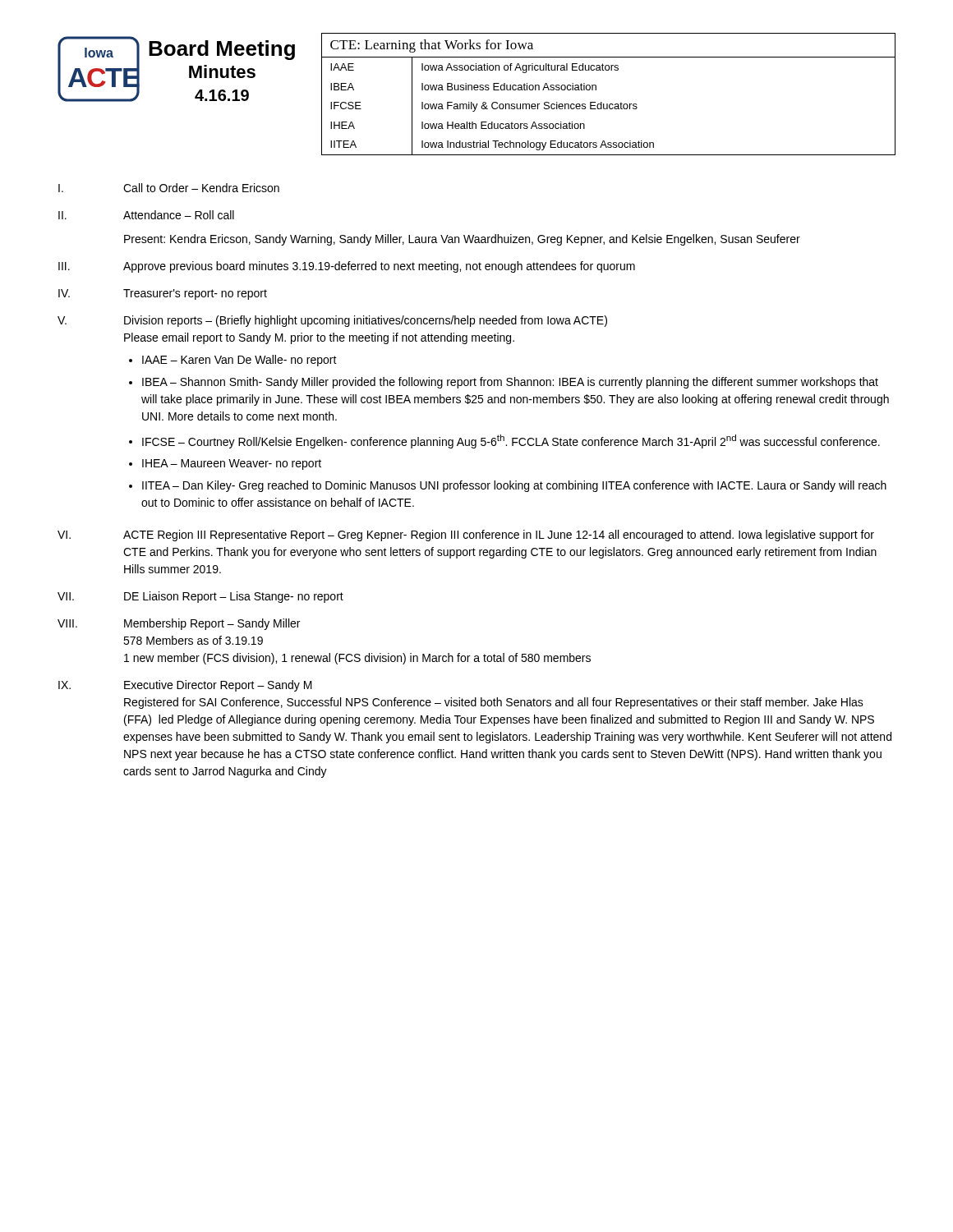The width and height of the screenshot is (953, 1232).
Task: Find the list item containing "IX. Executive Director Report – Sandy"
Action: coord(476,729)
